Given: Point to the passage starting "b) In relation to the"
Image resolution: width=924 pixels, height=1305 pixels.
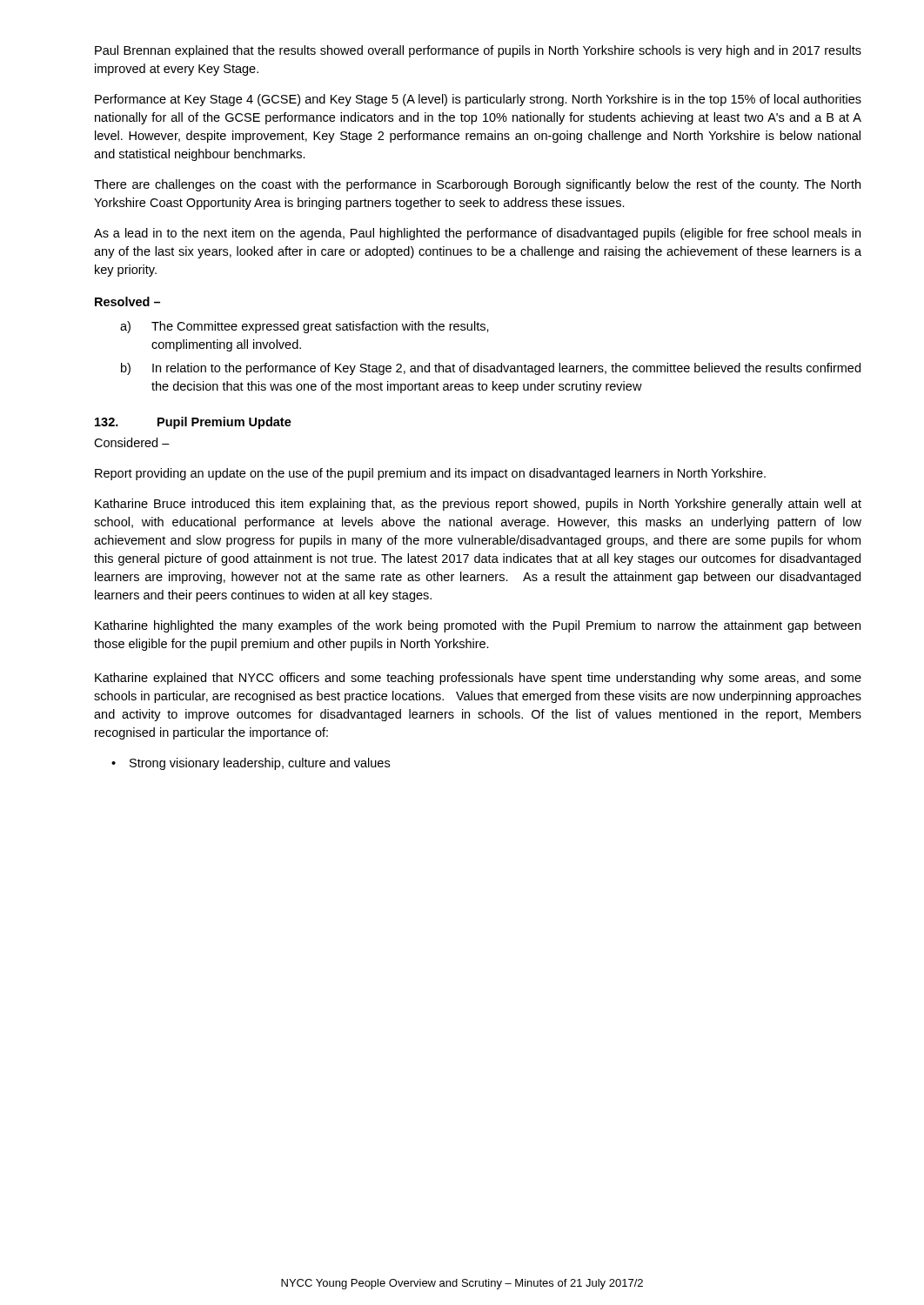Looking at the screenshot, I should tap(491, 378).
